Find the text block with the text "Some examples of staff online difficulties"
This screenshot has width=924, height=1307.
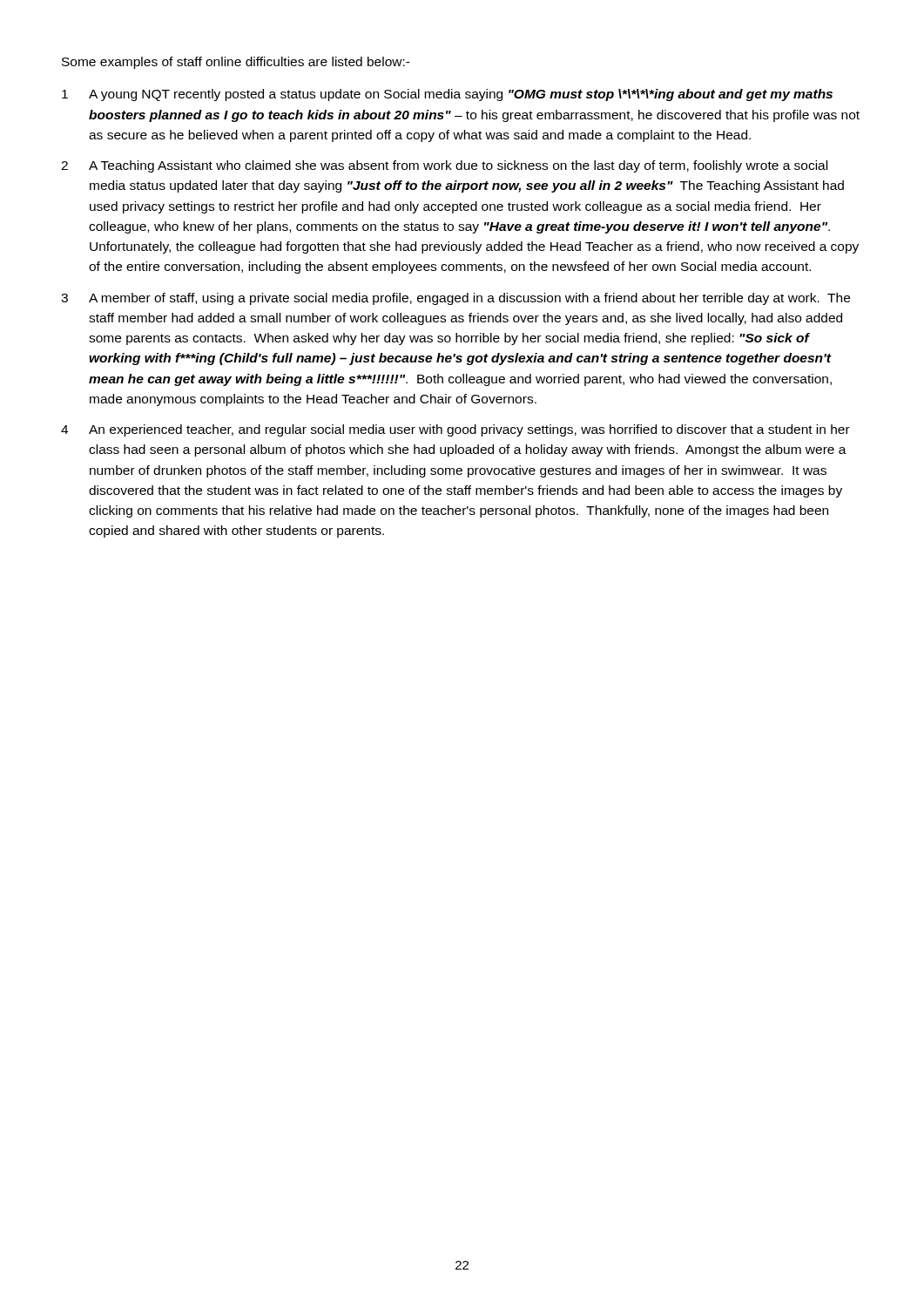coord(236,61)
